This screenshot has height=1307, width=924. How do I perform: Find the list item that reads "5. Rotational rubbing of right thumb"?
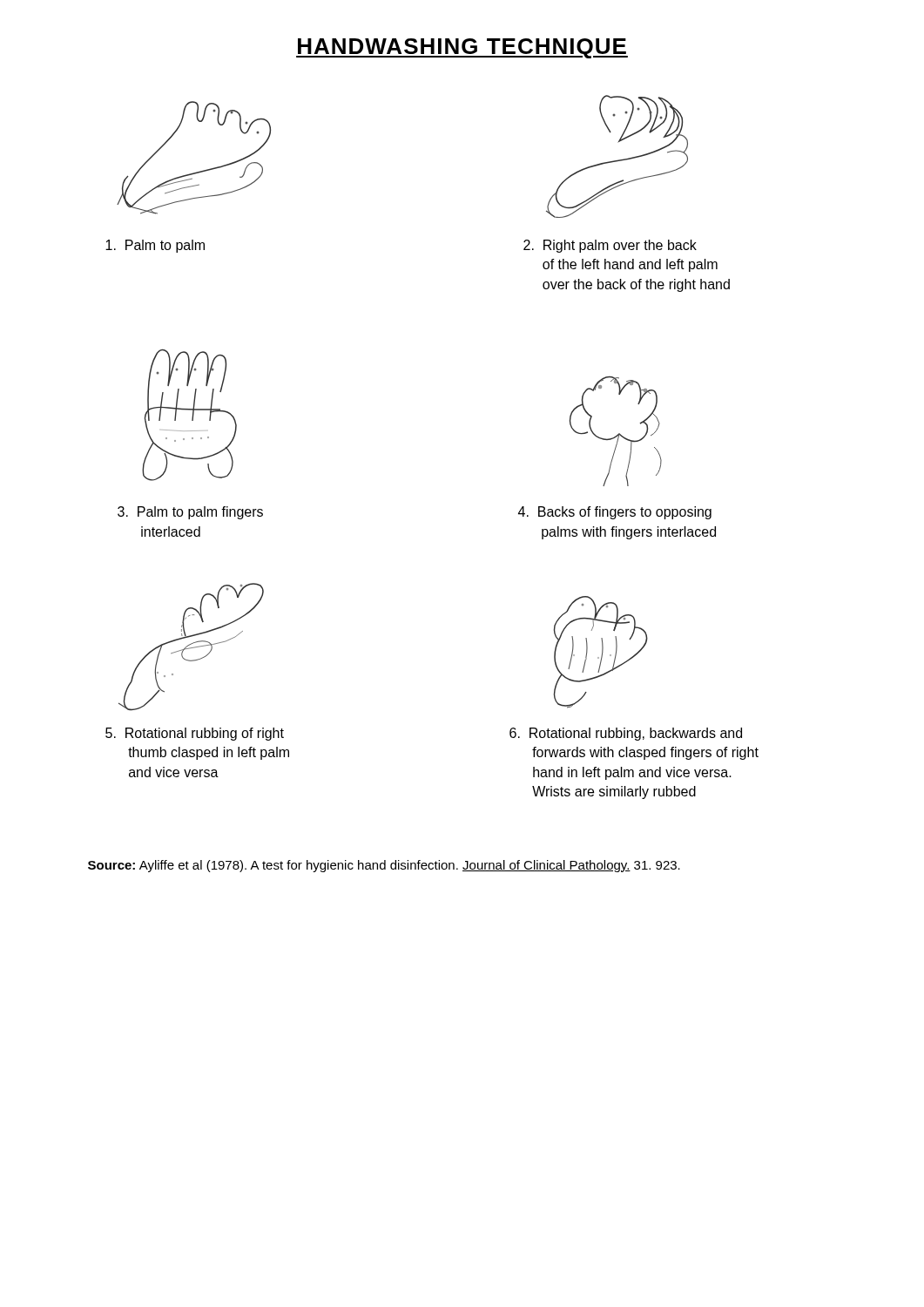click(x=198, y=753)
